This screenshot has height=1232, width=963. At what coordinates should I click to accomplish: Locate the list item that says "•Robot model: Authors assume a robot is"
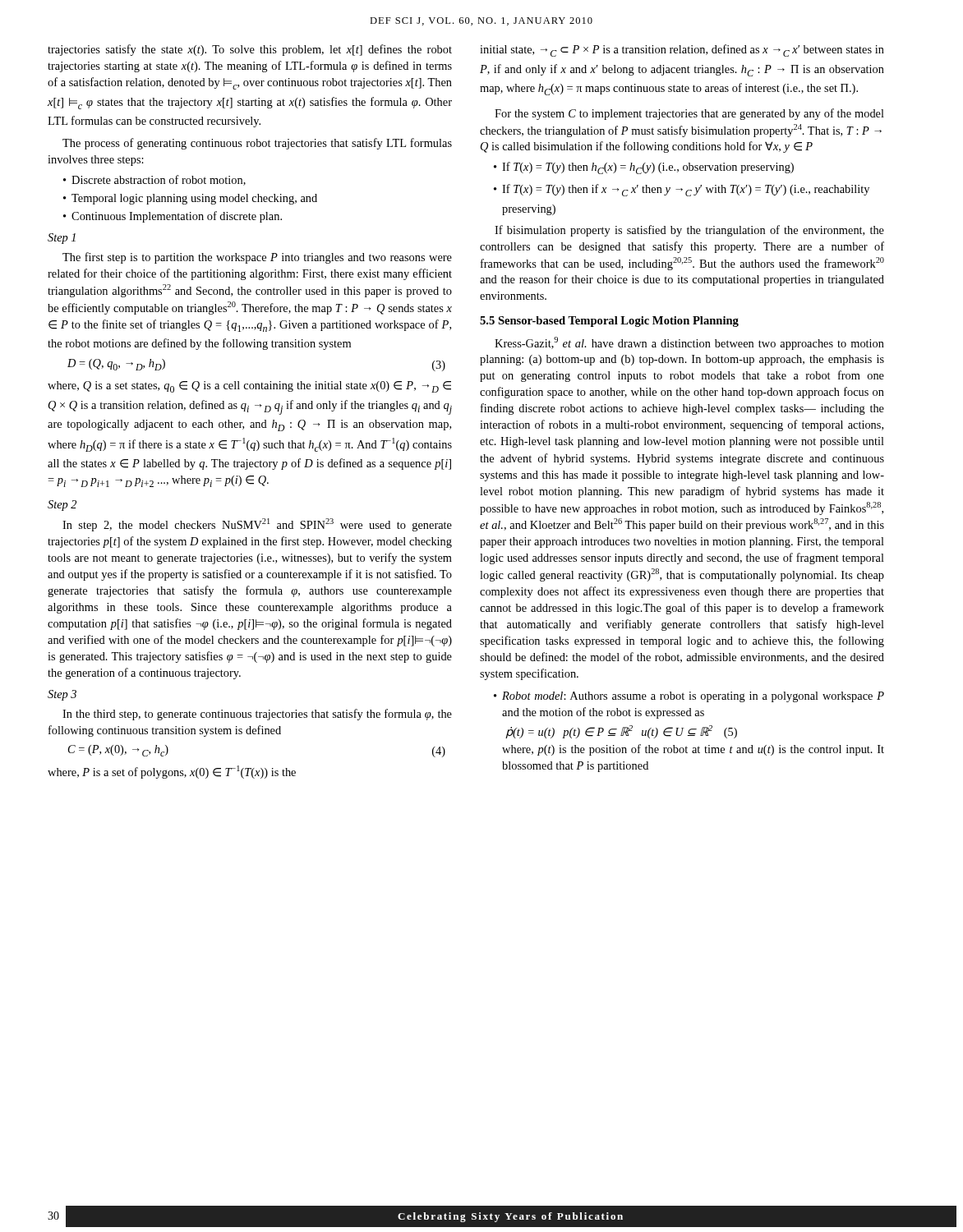(689, 731)
